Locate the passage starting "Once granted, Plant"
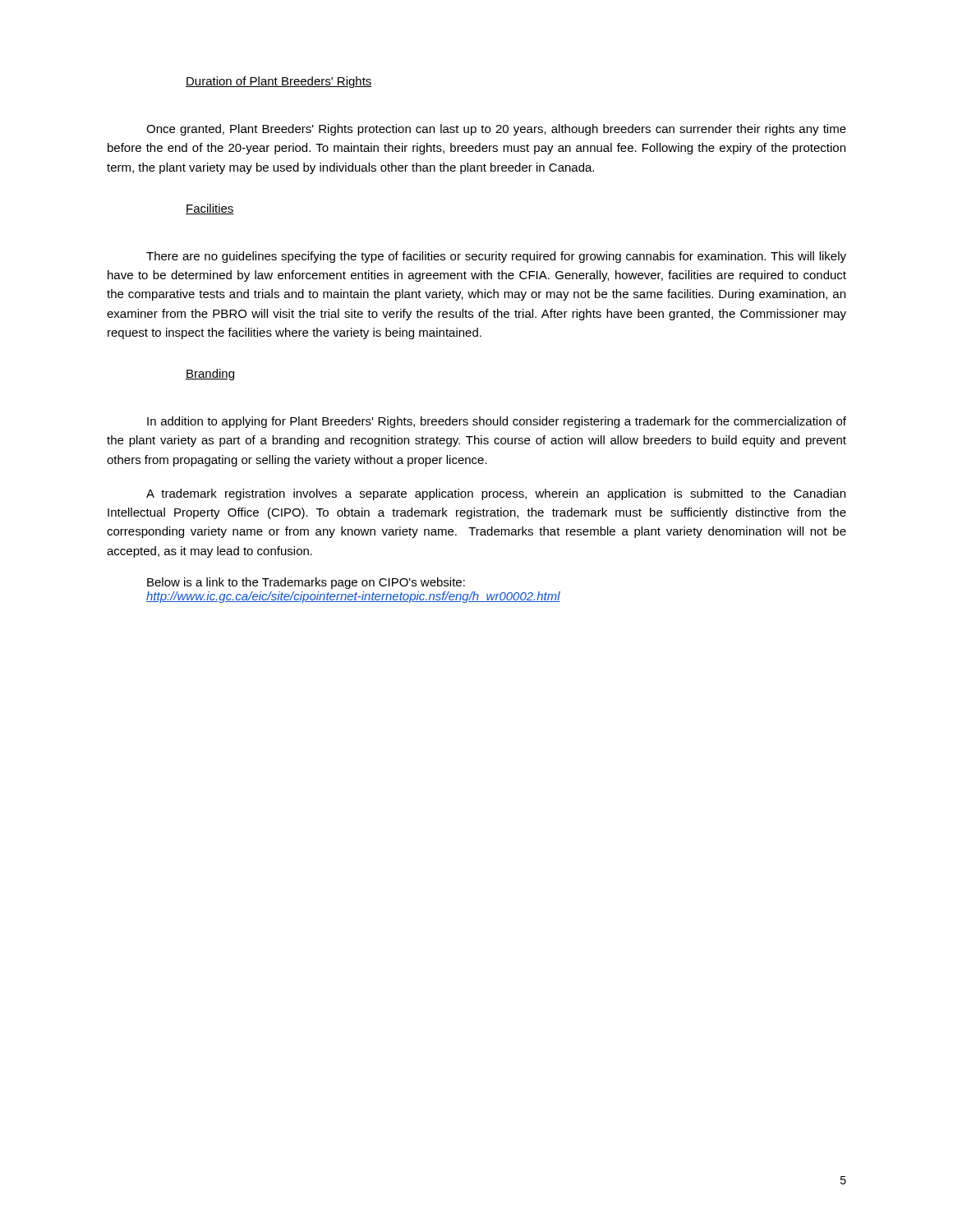 [476, 148]
